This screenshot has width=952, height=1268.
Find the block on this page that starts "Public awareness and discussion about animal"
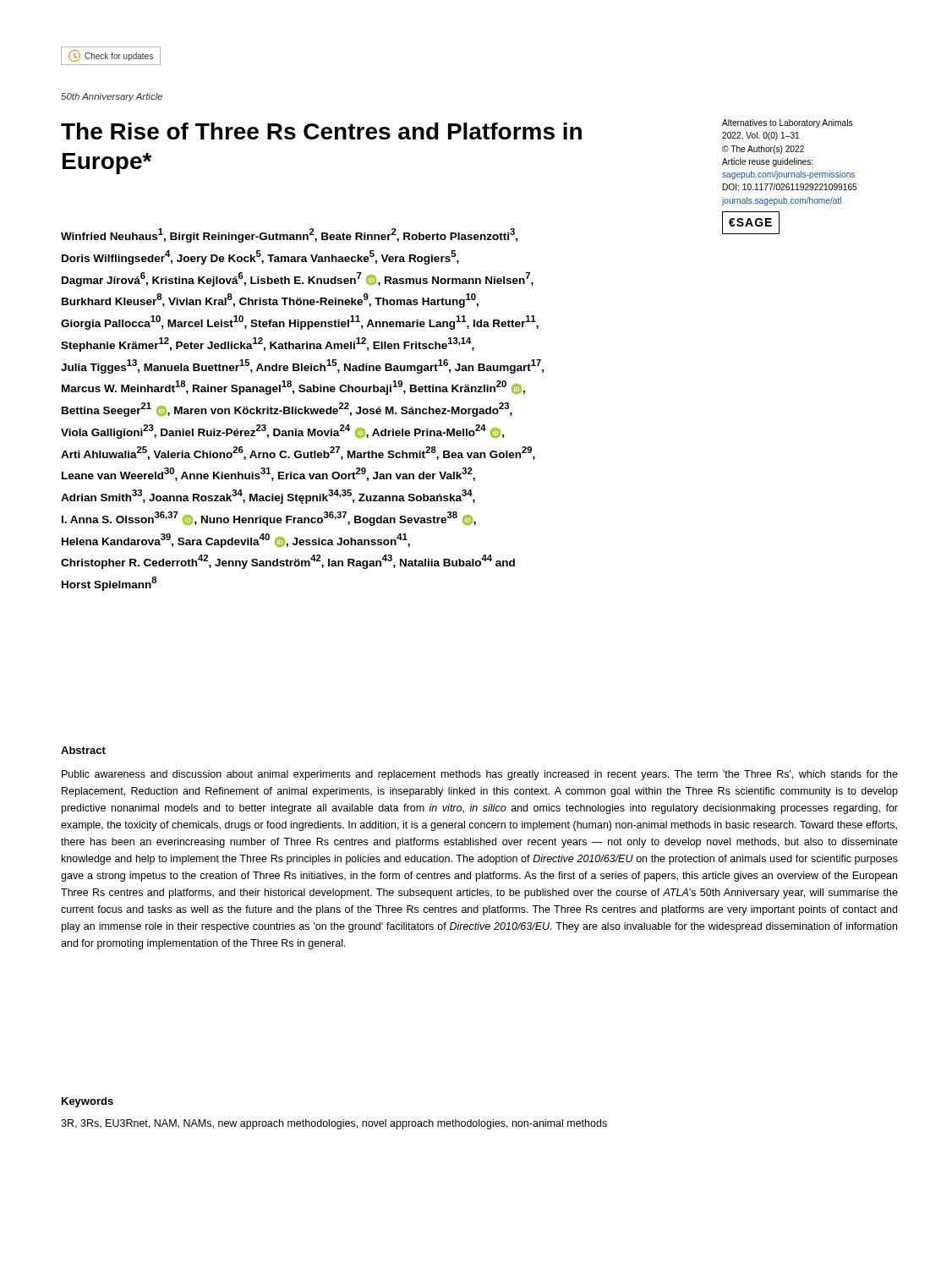(479, 859)
